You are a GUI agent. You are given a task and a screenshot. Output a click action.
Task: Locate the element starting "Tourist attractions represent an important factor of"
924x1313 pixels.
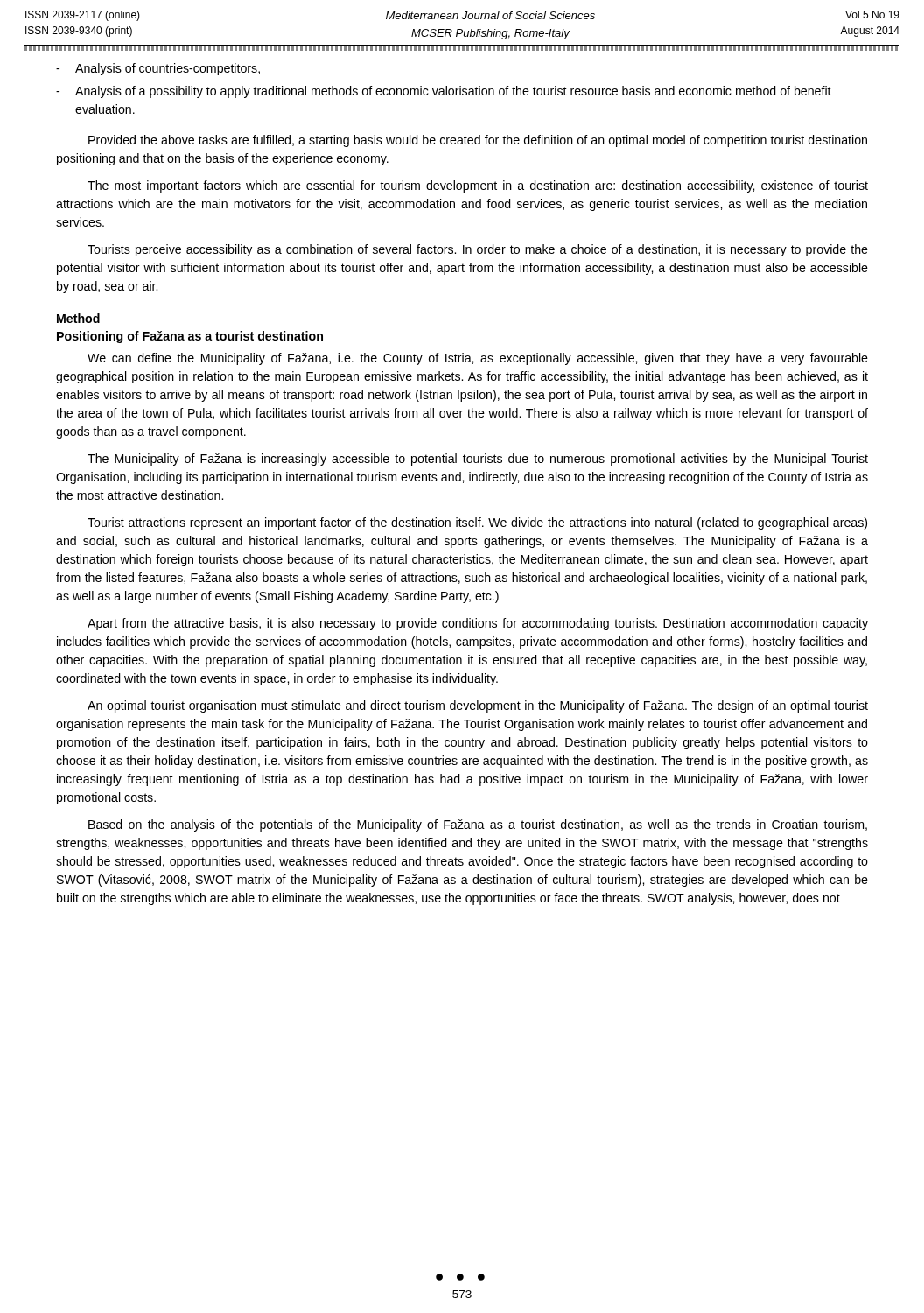[x=462, y=559]
